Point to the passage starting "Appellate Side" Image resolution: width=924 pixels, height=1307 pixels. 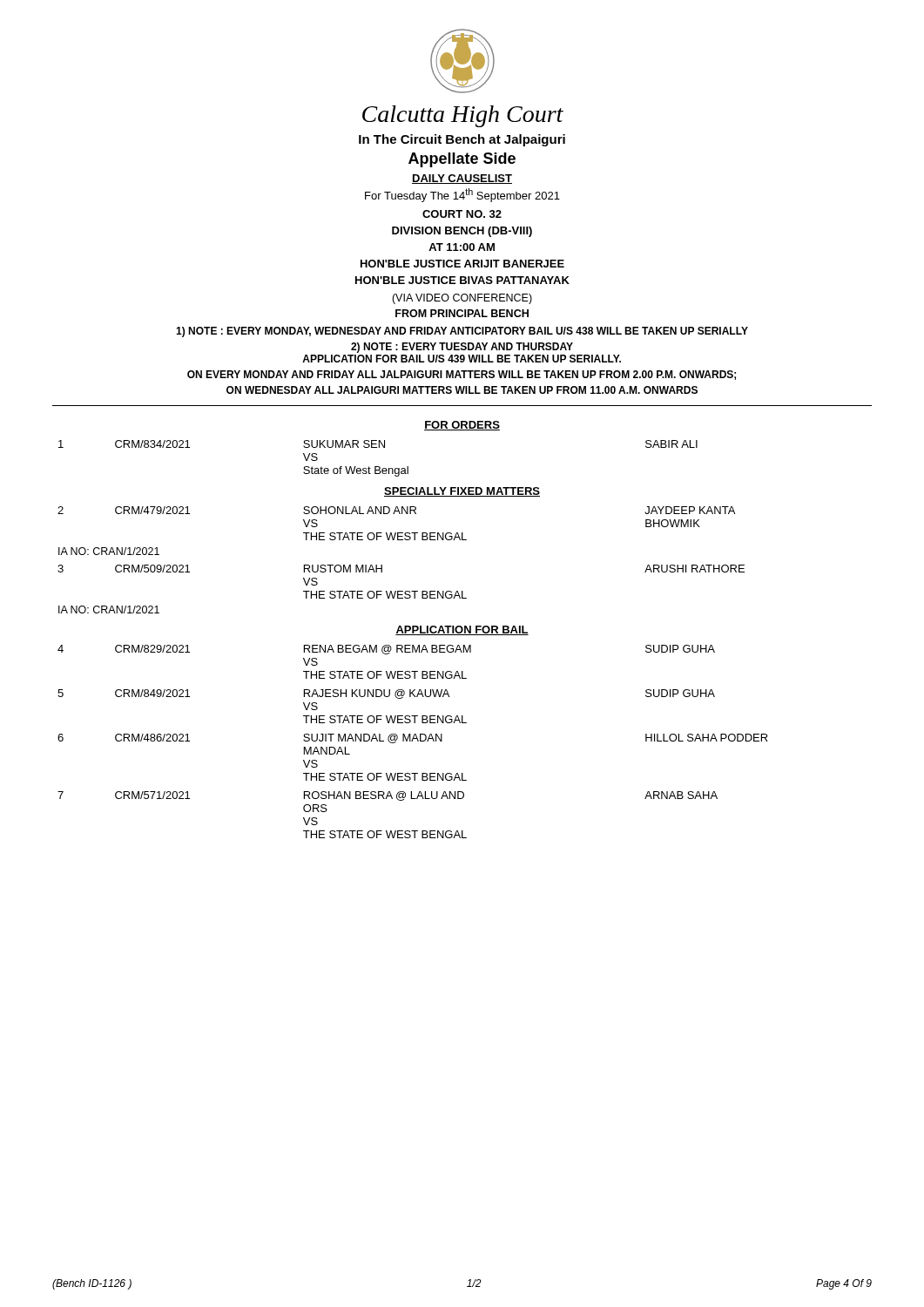(462, 159)
